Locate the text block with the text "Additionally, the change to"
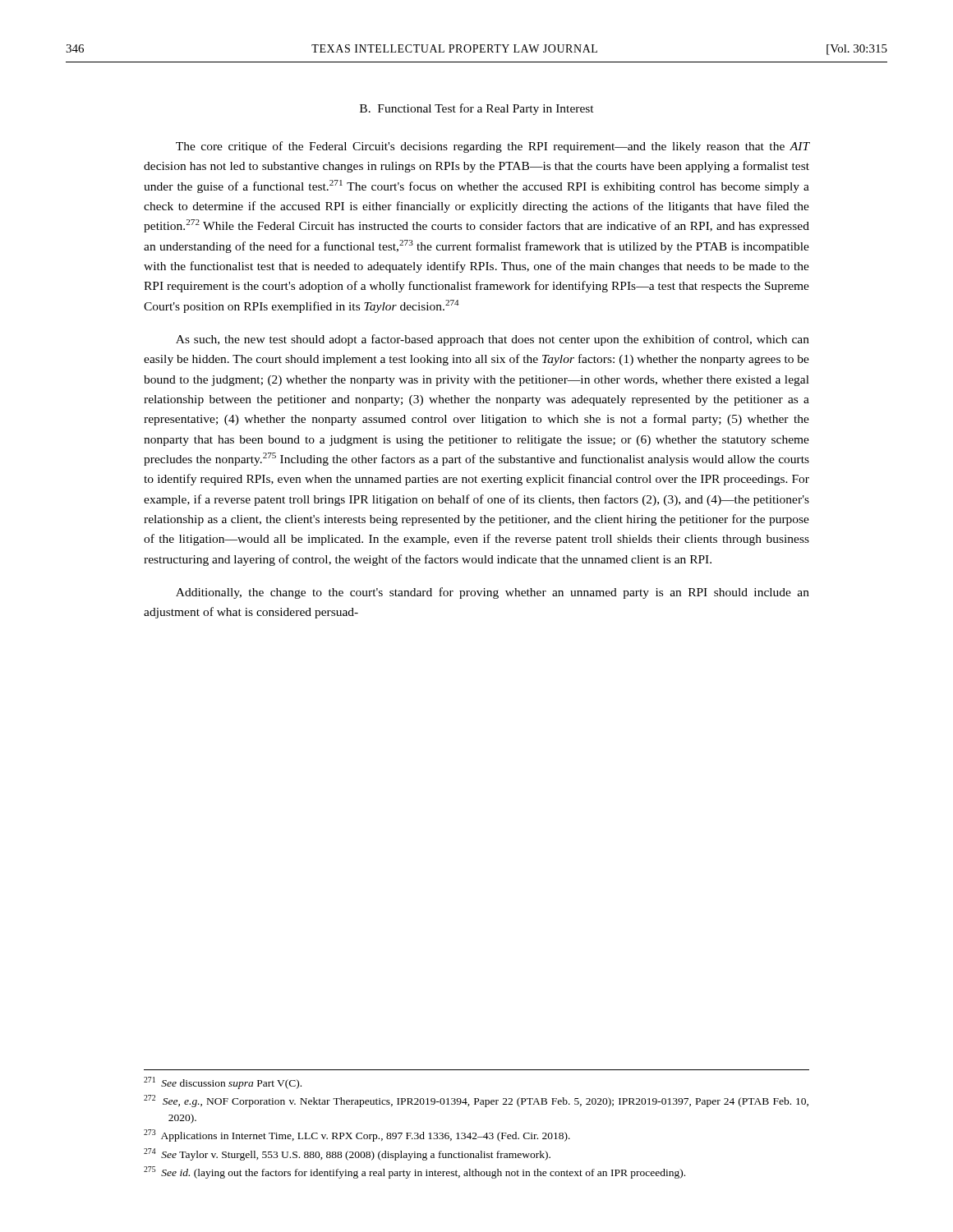Viewport: 953px width, 1232px height. [476, 602]
